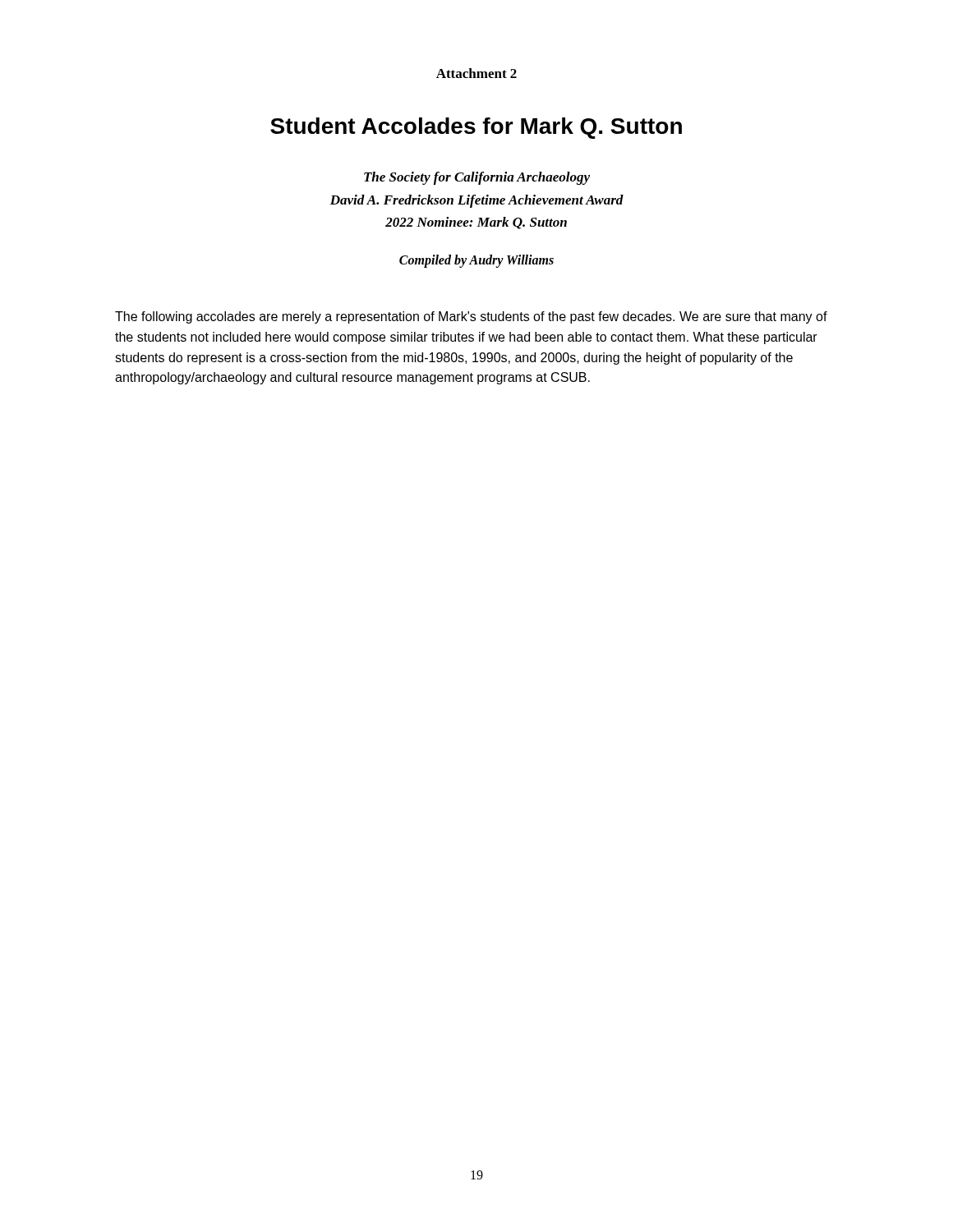Locate the region starting "The following accolades are merely a representation"
The height and width of the screenshot is (1232, 953).
[471, 347]
